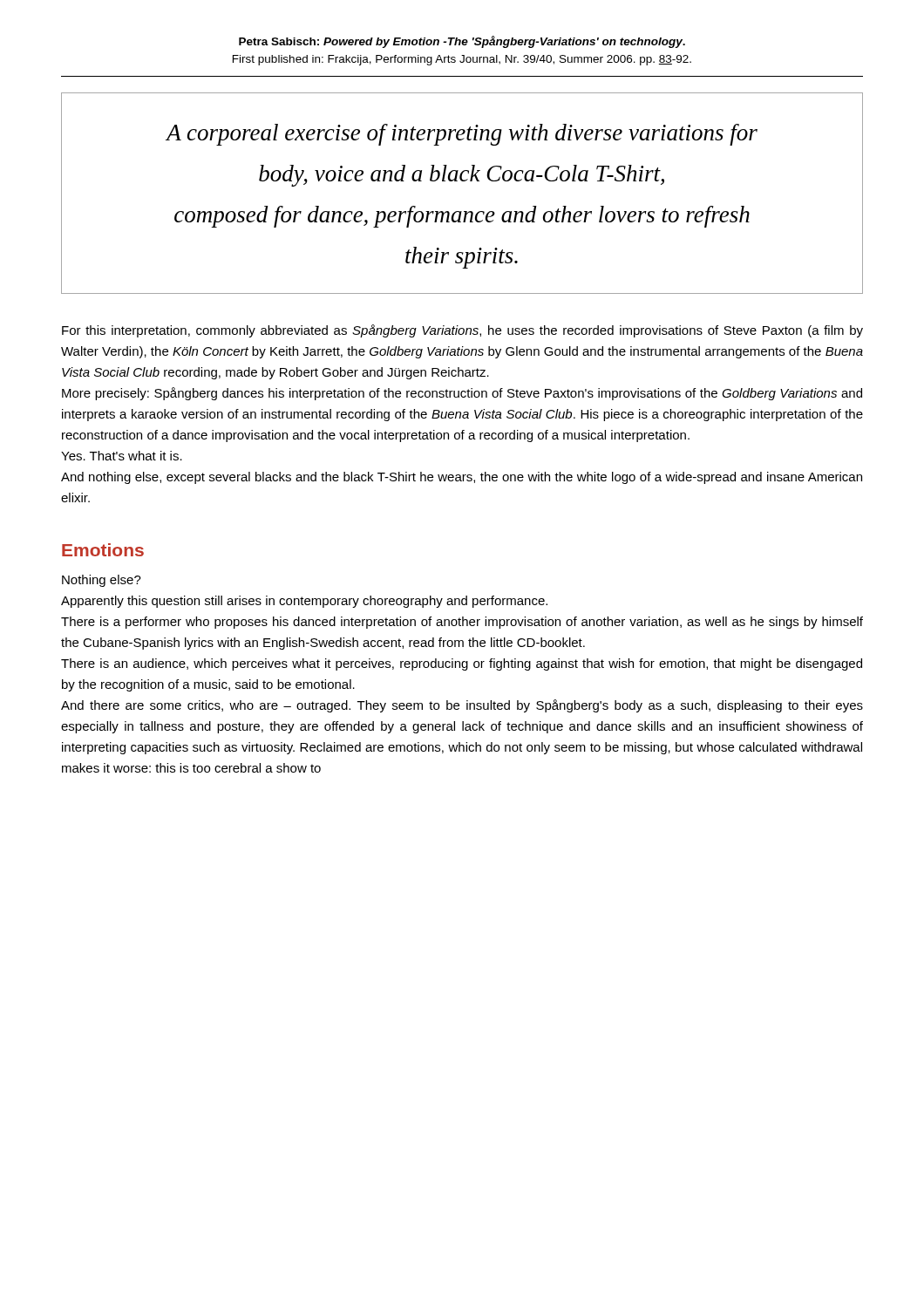Find the text block with the text "Nothing else? Apparently"
Screen dimensions: 1308x924
pos(462,674)
